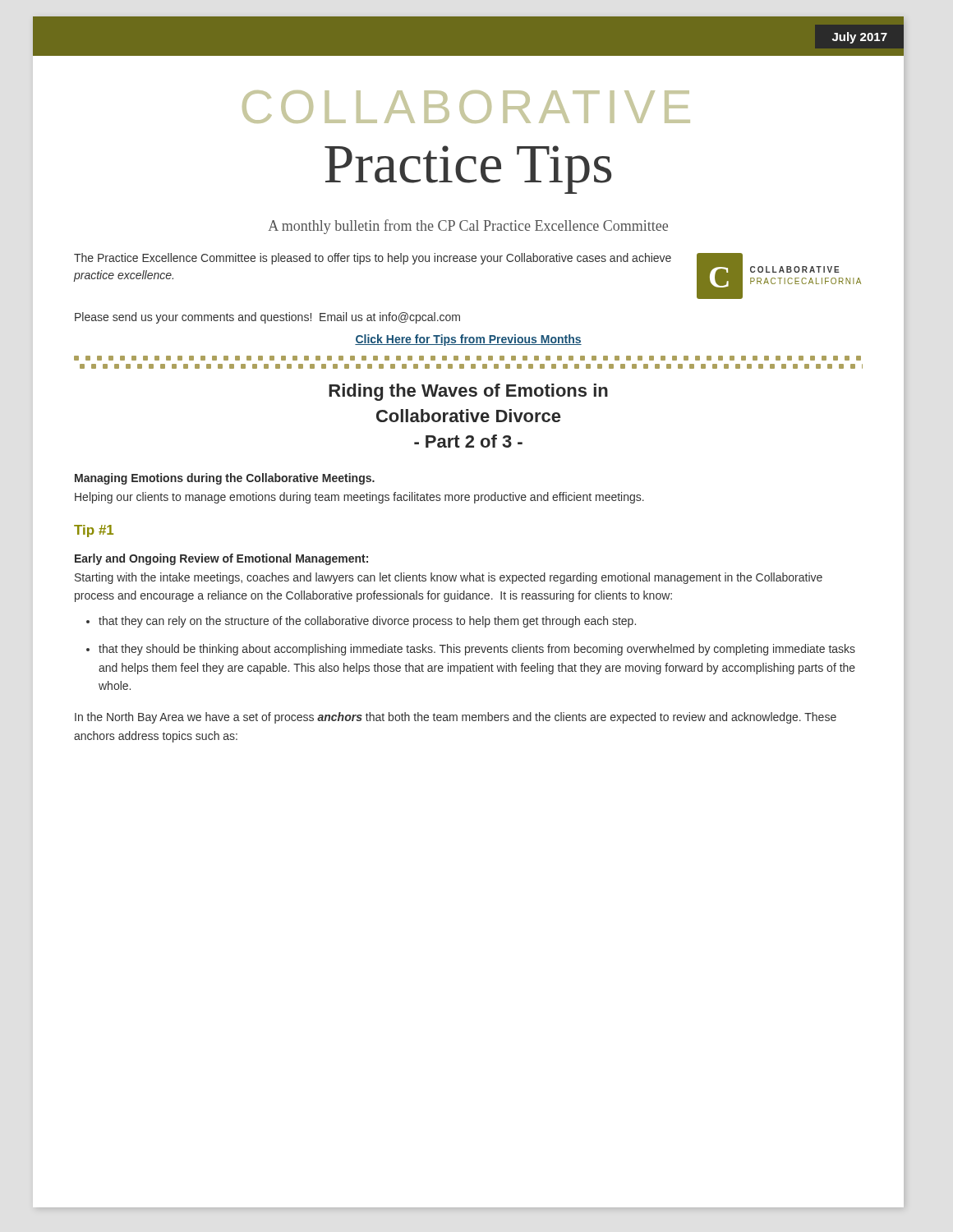Locate the section header that says "Early and Ongoing Review"
The image size is (953, 1232).
[x=222, y=559]
